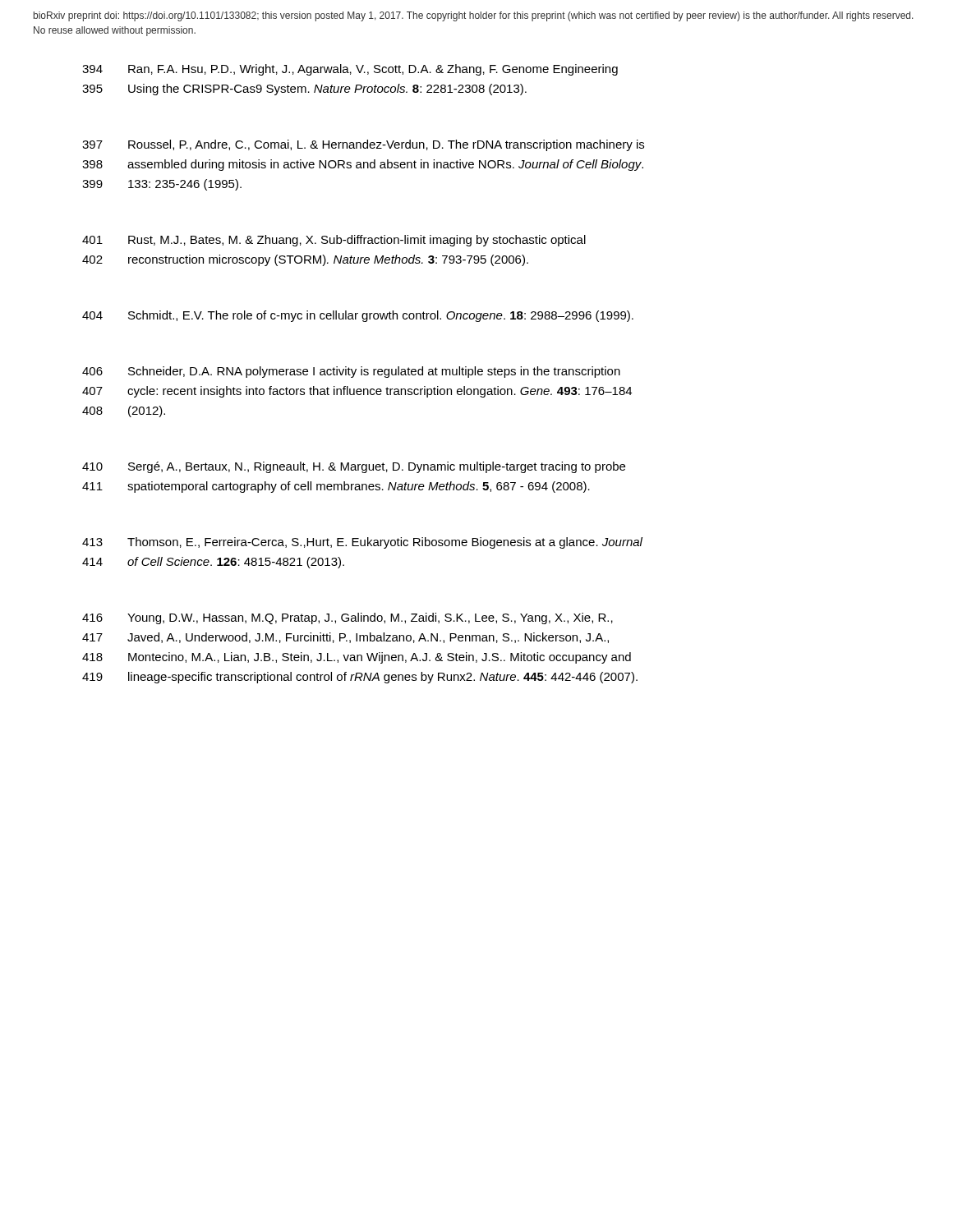Locate the block starting "419 lineage-specific transcriptional control"

[476, 677]
